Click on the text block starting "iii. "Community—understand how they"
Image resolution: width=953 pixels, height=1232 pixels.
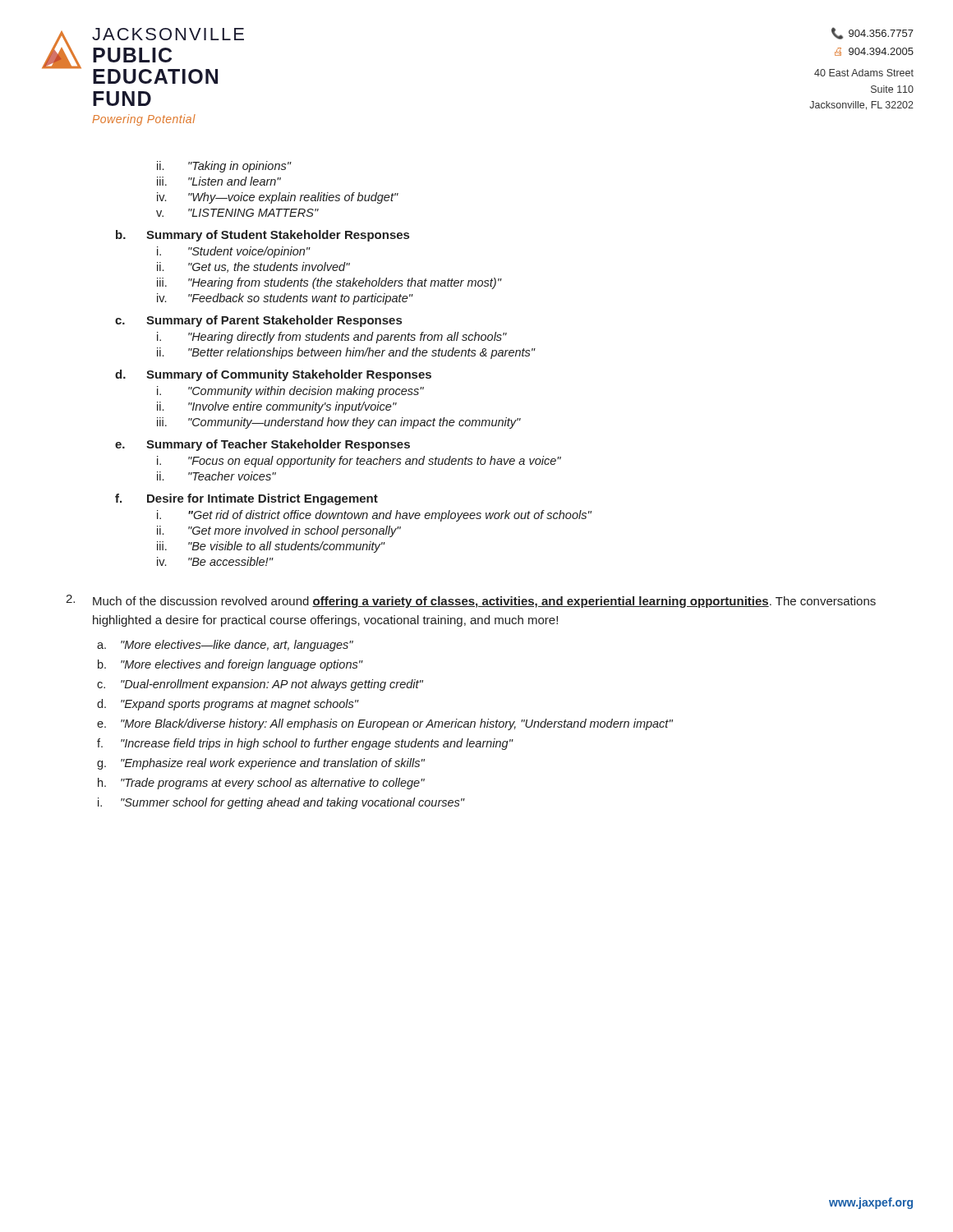[x=338, y=422]
